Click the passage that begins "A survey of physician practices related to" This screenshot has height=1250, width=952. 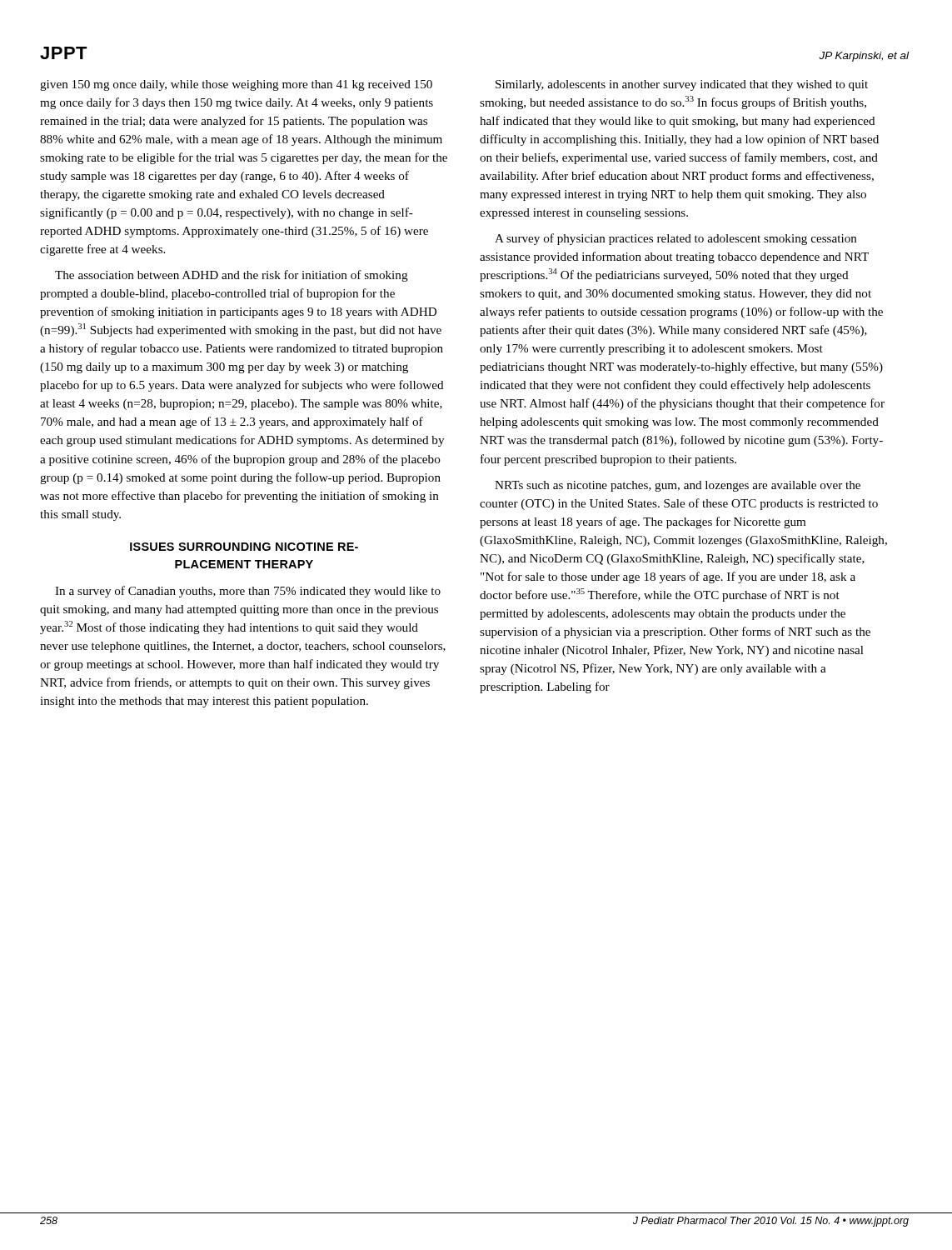coord(684,349)
